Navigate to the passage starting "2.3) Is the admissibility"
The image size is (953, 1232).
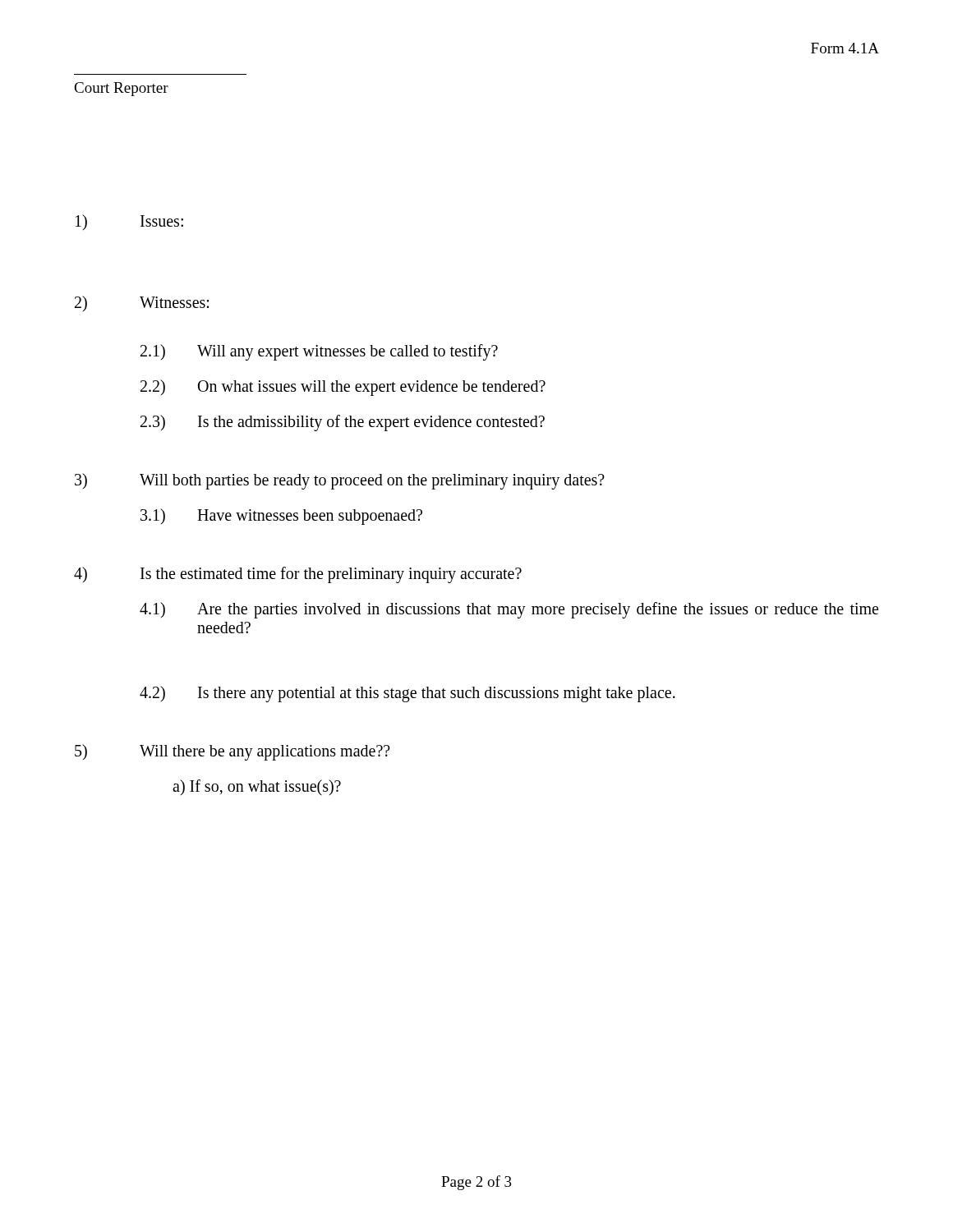[509, 422]
